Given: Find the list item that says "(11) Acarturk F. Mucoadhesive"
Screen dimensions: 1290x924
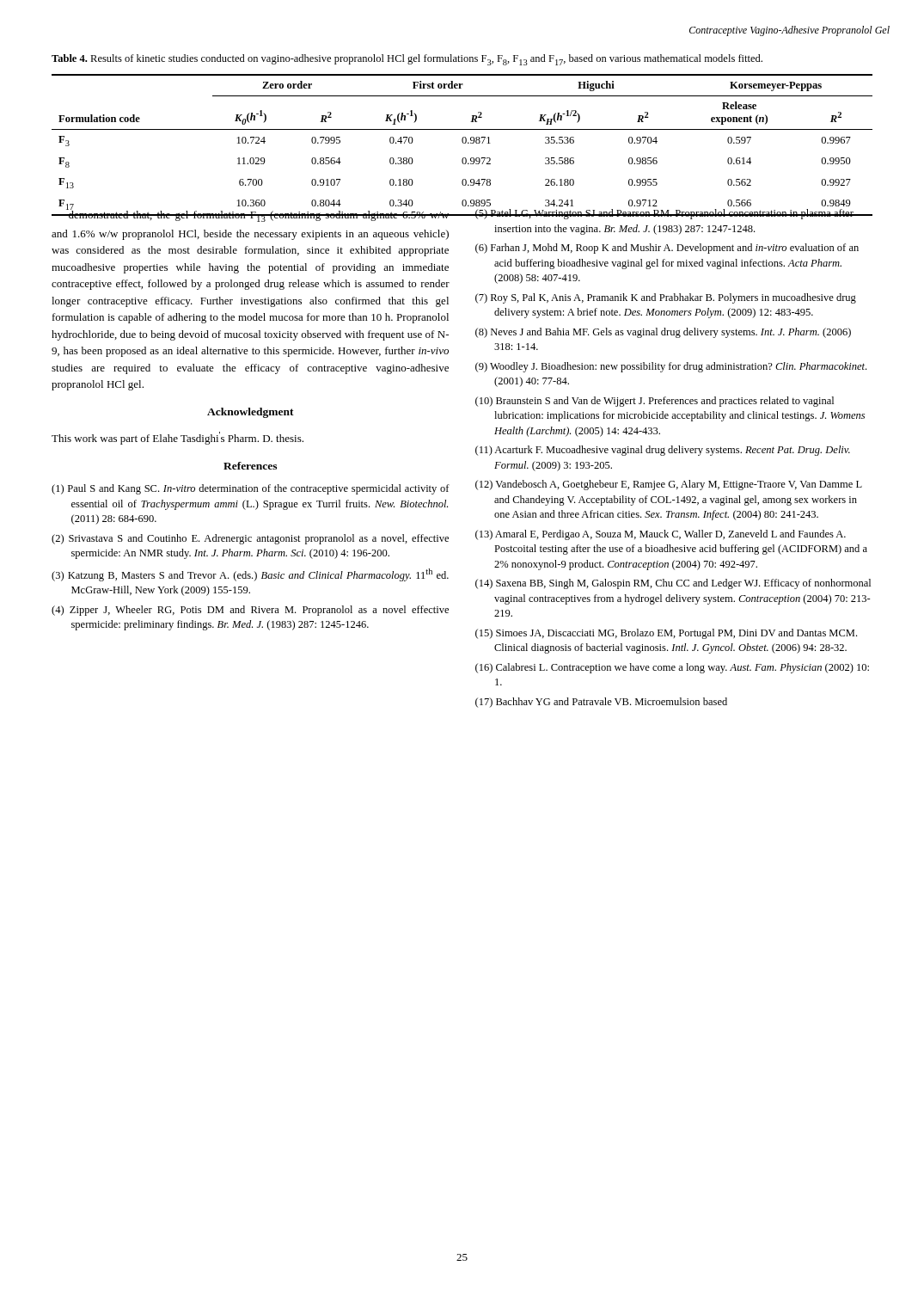Looking at the screenshot, I should click(x=663, y=457).
